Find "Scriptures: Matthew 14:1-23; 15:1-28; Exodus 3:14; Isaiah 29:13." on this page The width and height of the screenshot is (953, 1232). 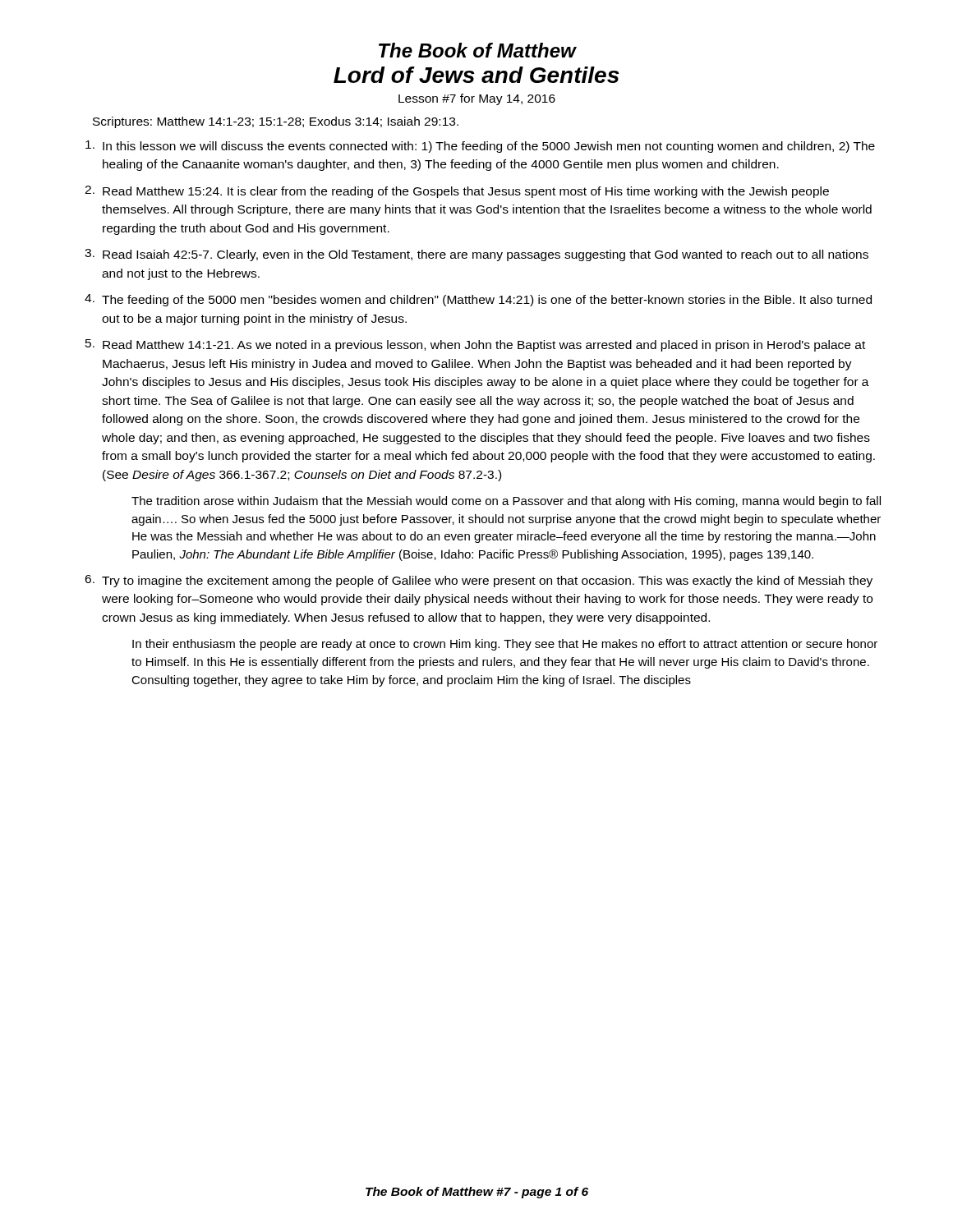276,121
